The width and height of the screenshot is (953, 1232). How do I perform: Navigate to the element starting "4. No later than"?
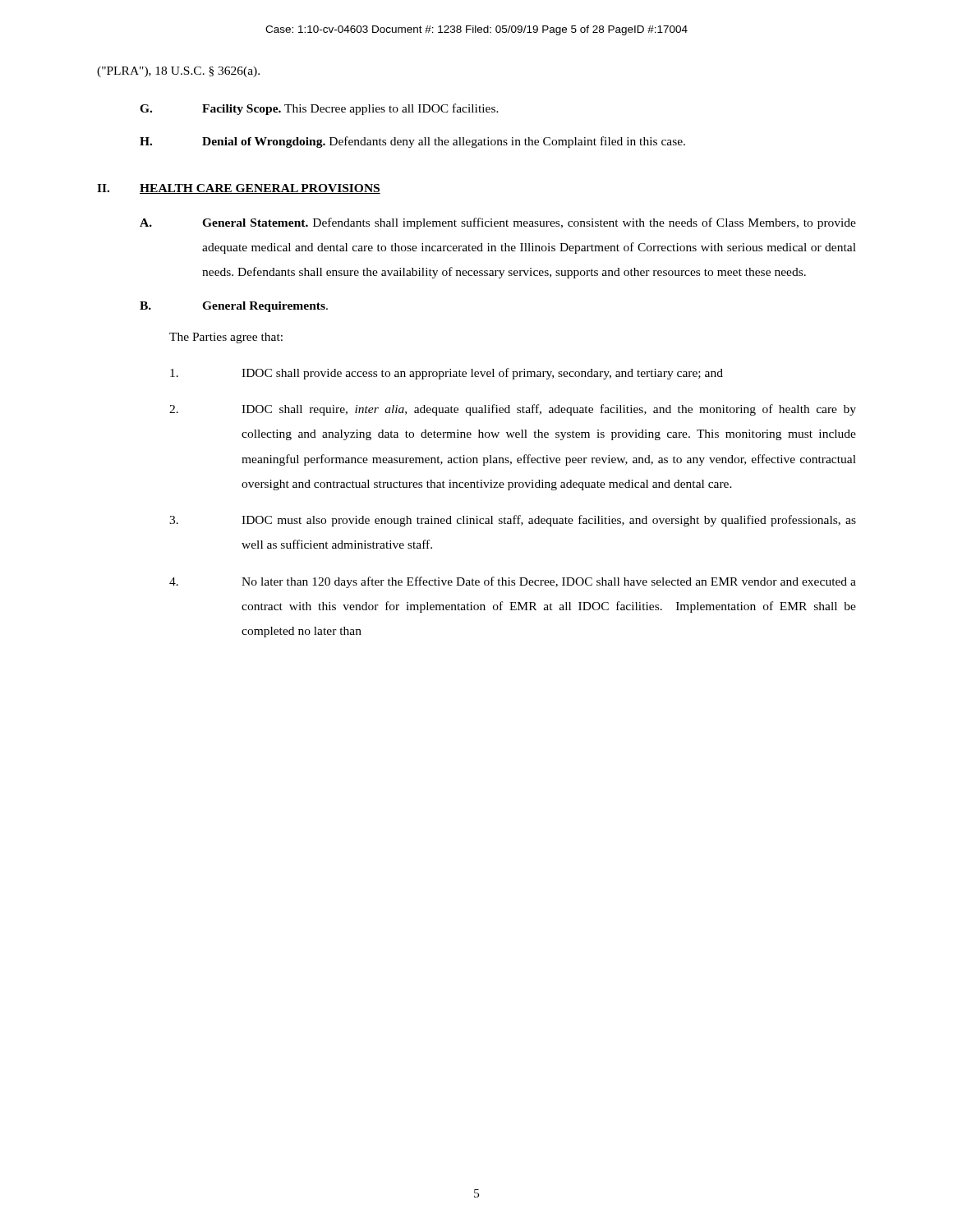coord(476,606)
